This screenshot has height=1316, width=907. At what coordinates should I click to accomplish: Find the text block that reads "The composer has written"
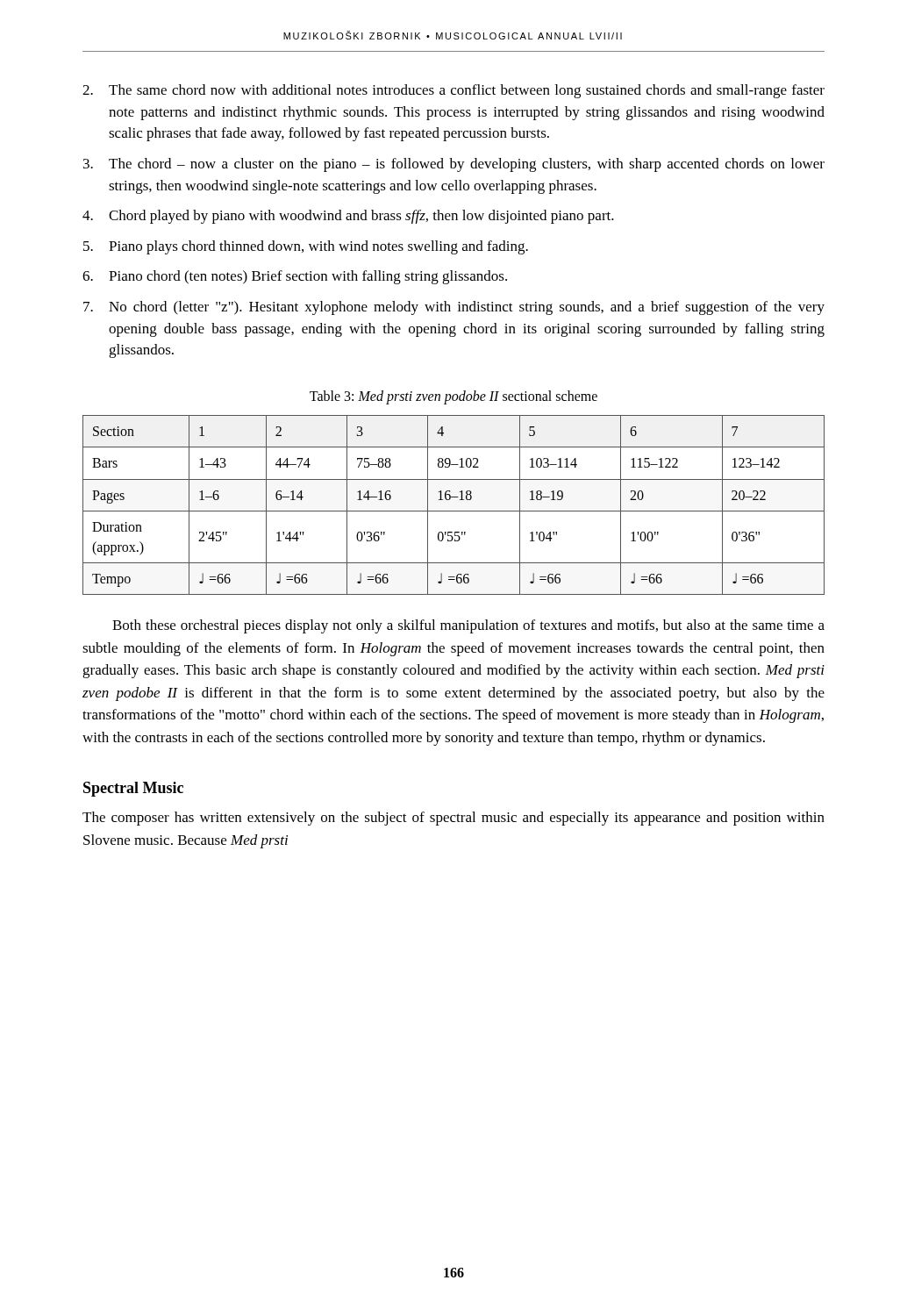coord(454,829)
